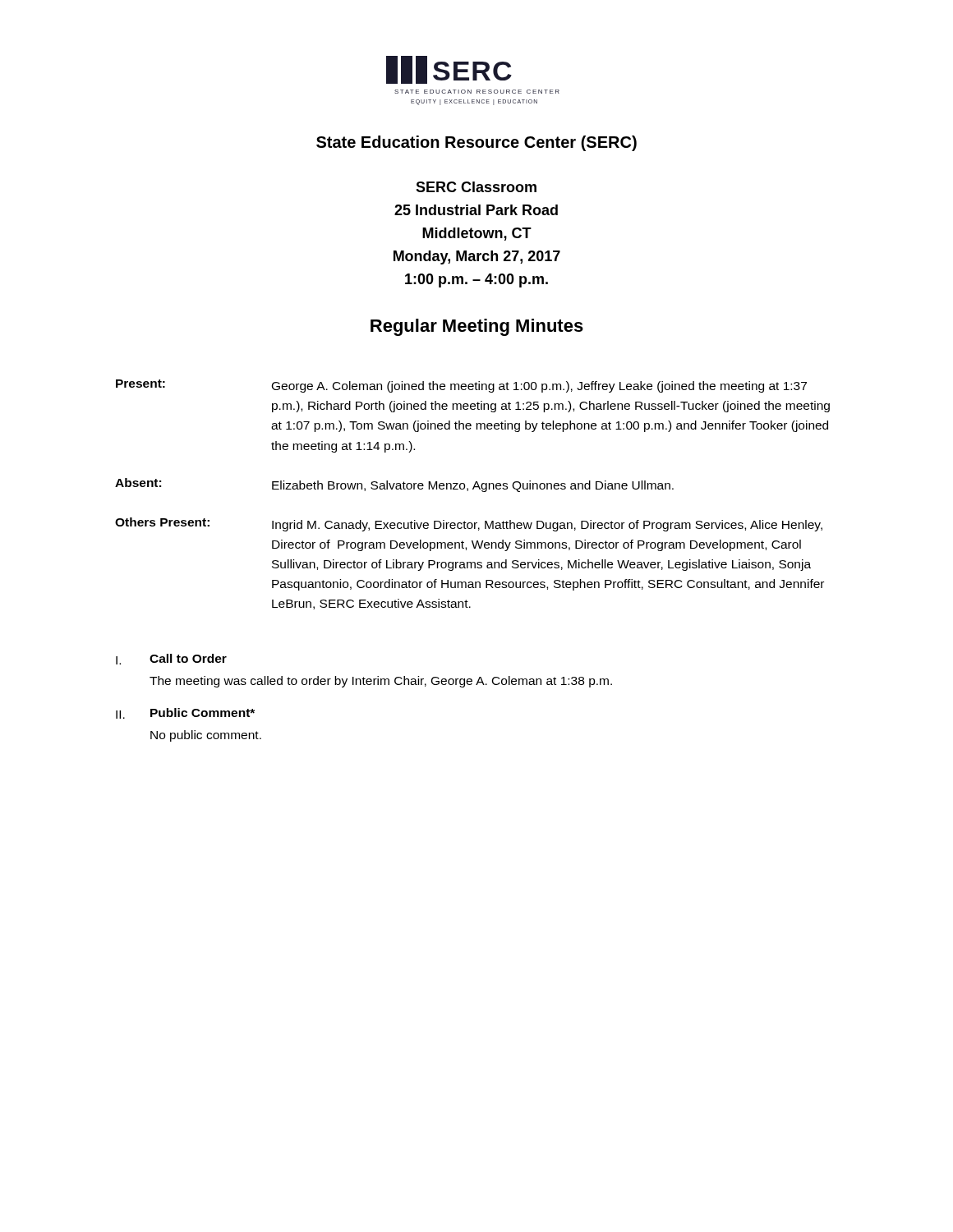Image resolution: width=953 pixels, height=1232 pixels.
Task: Locate the logo
Action: pos(476,84)
